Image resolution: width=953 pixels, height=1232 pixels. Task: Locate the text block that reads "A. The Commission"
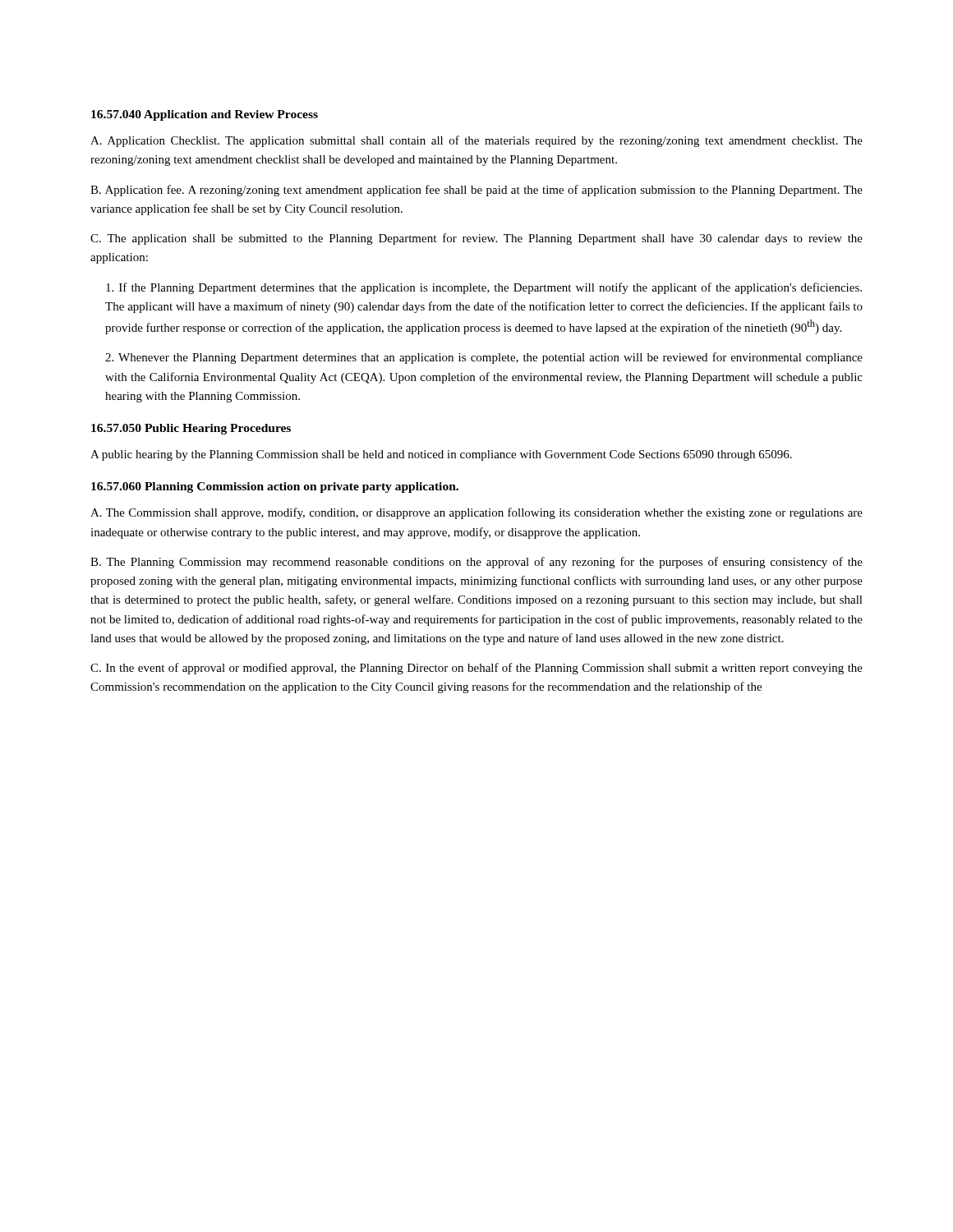coord(476,522)
